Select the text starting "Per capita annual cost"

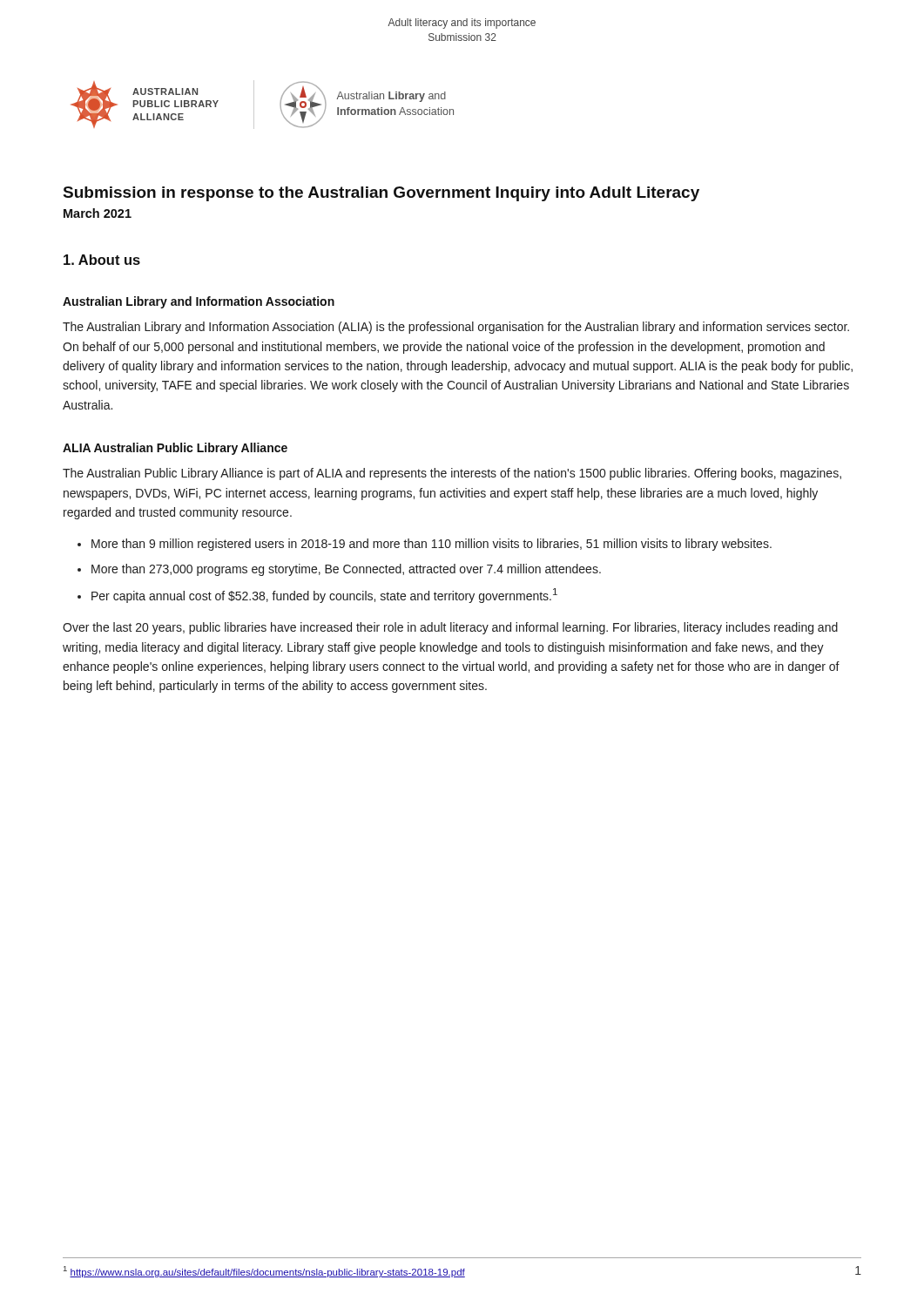324,594
